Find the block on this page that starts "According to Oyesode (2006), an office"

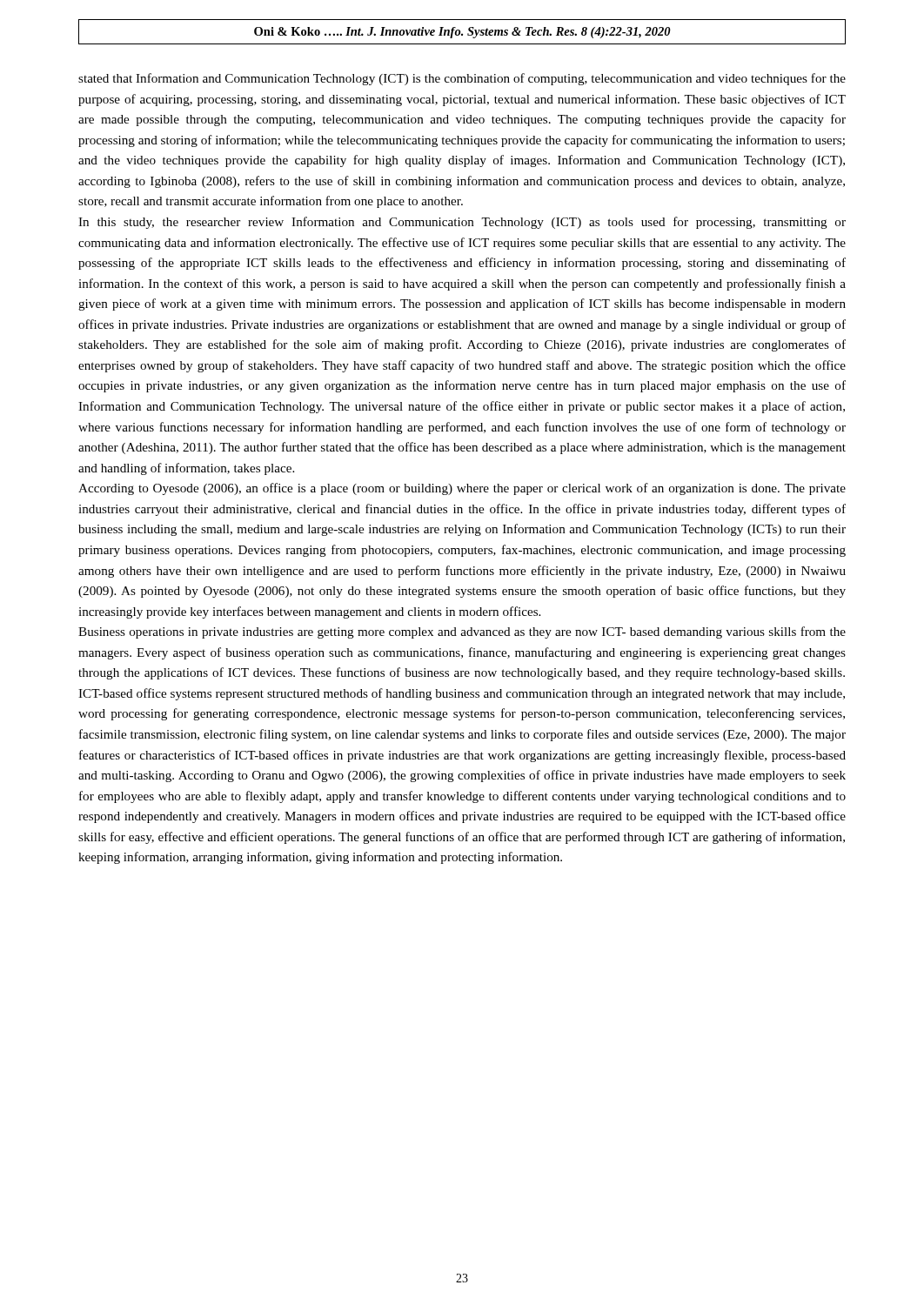tap(462, 550)
